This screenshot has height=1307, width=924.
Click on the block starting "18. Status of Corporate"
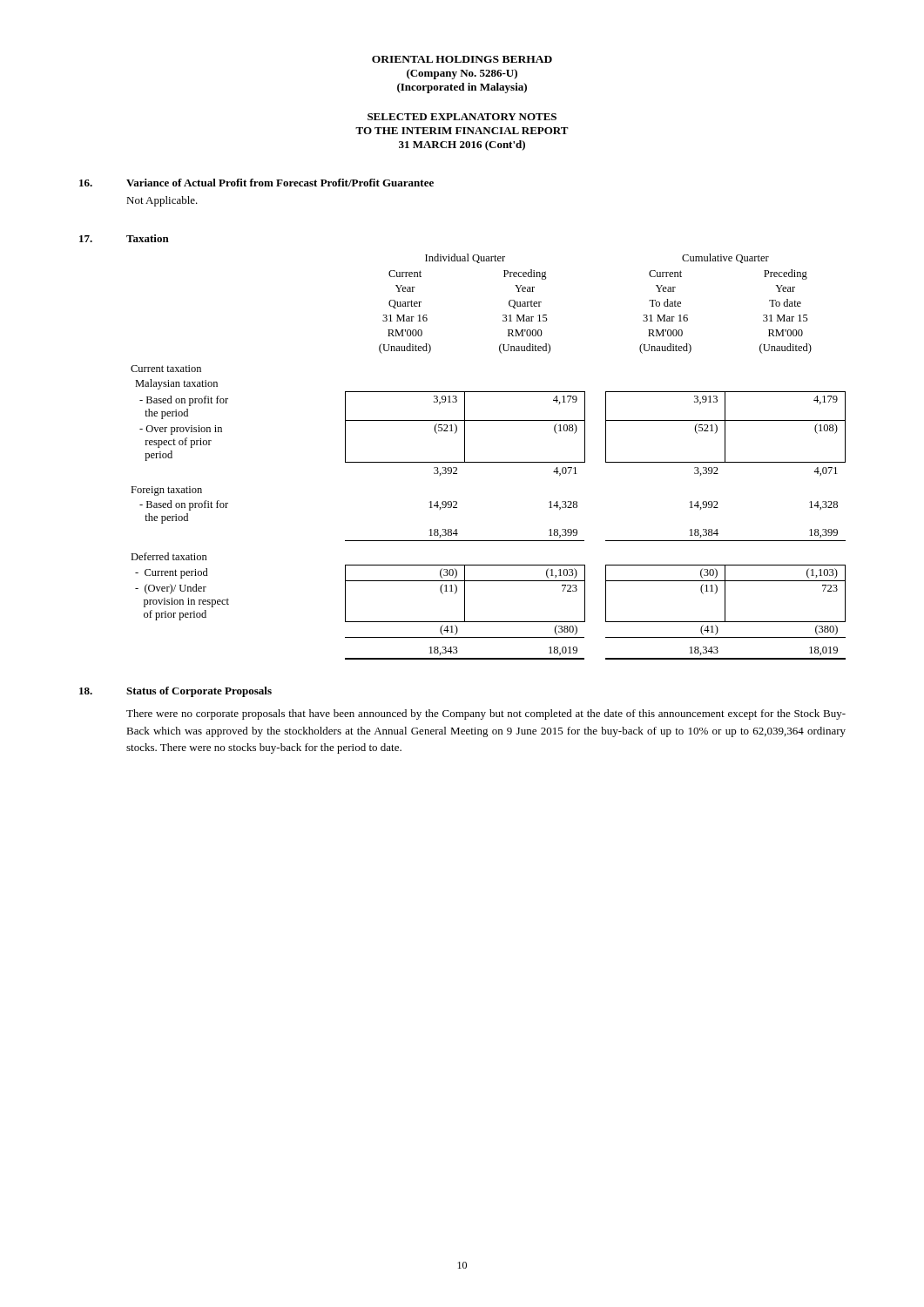(x=175, y=691)
